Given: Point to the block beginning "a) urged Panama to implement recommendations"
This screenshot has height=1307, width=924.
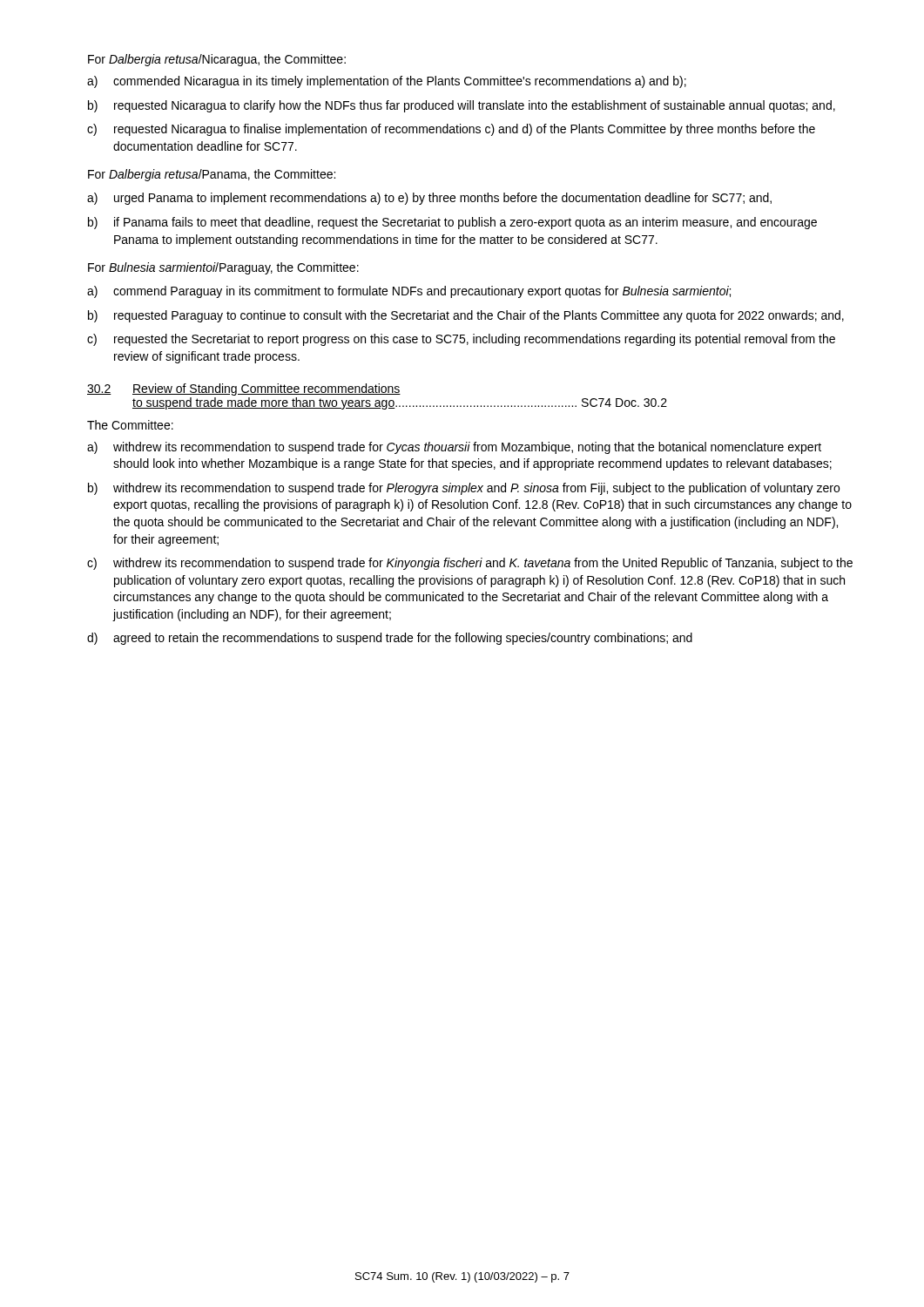Looking at the screenshot, I should [x=471, y=199].
